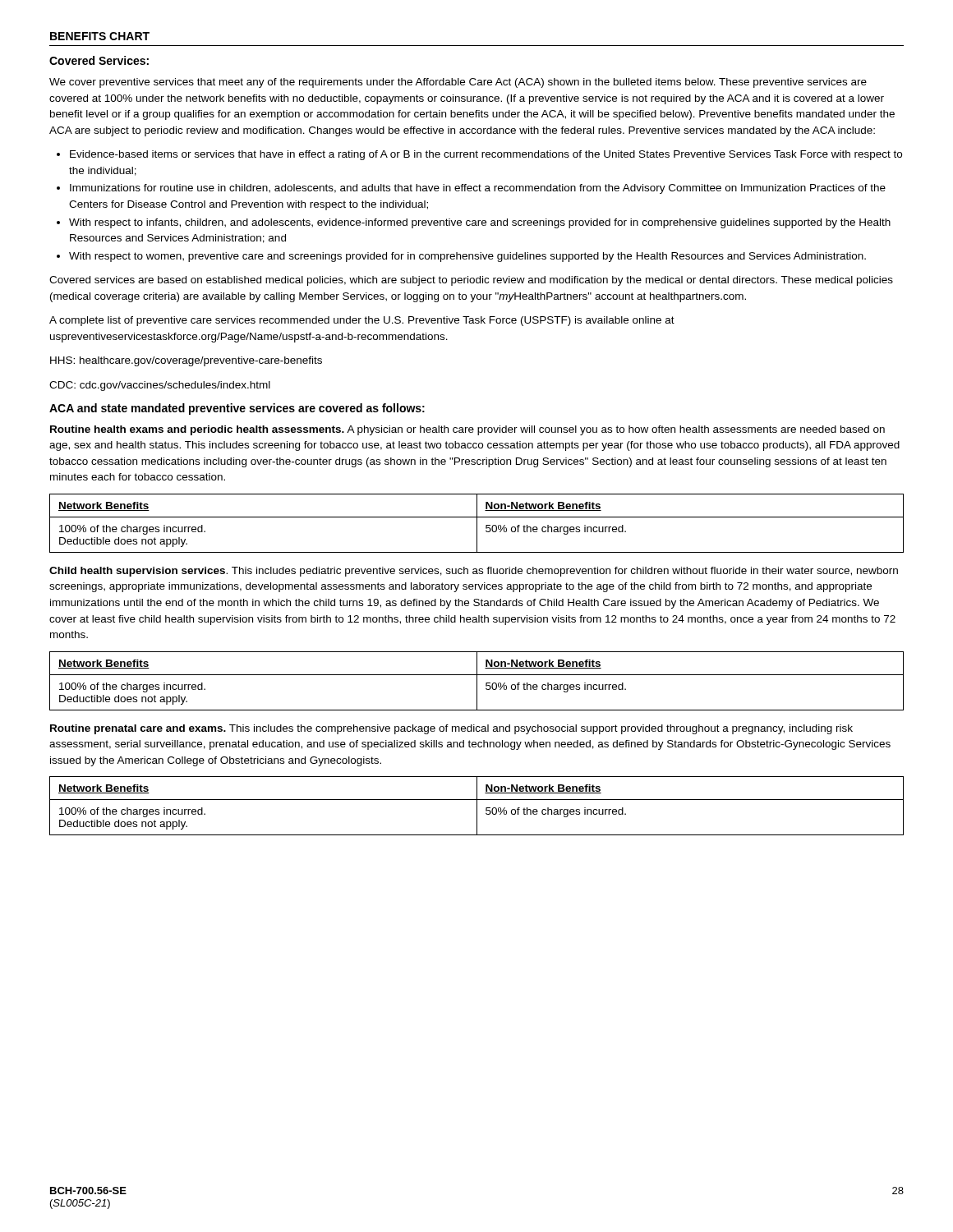The width and height of the screenshot is (953, 1232).
Task: Point to the region starting "A complete list of preventive care services recommended"
Action: 476,328
